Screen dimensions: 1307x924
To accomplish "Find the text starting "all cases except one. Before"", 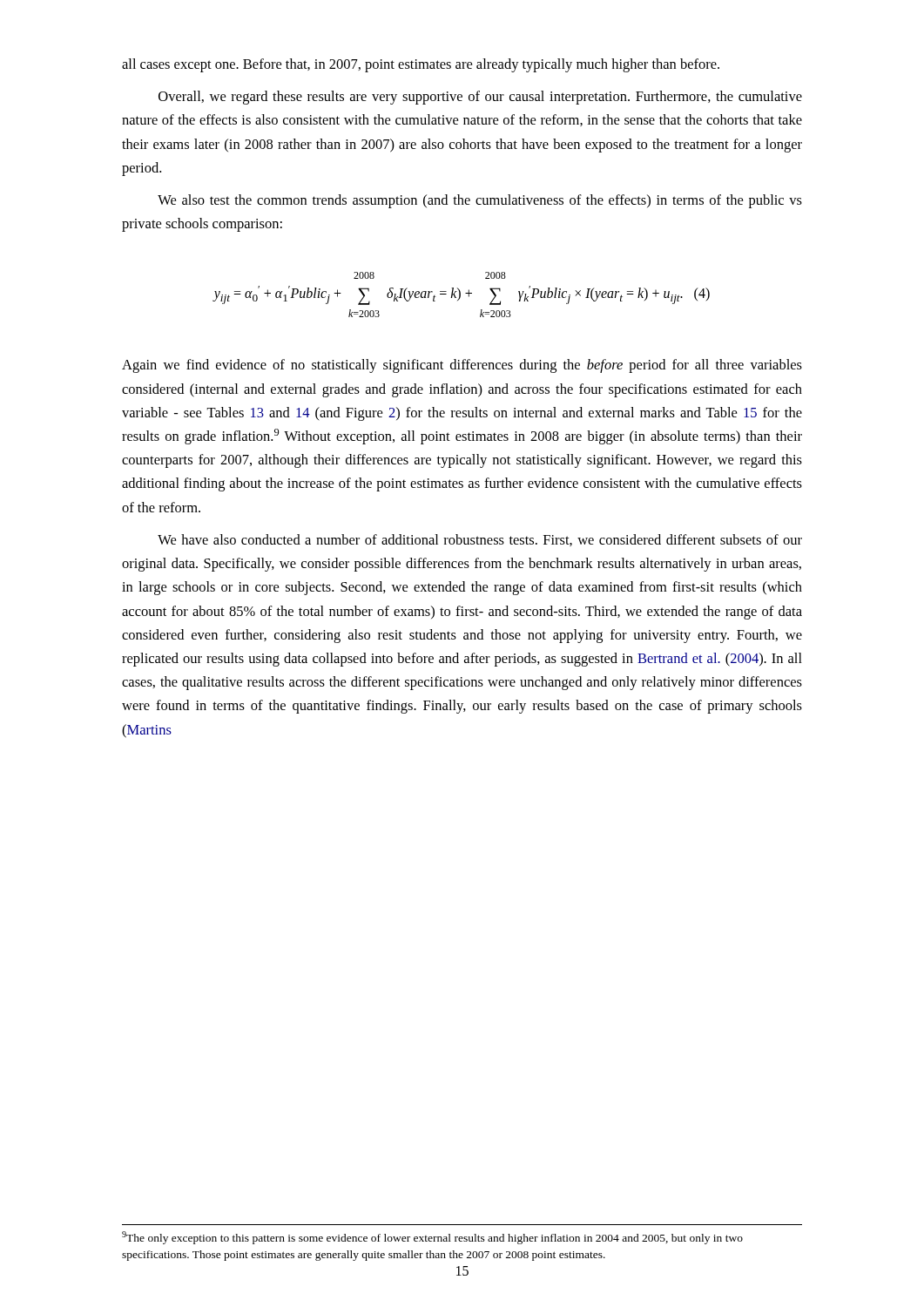I will (x=462, y=64).
